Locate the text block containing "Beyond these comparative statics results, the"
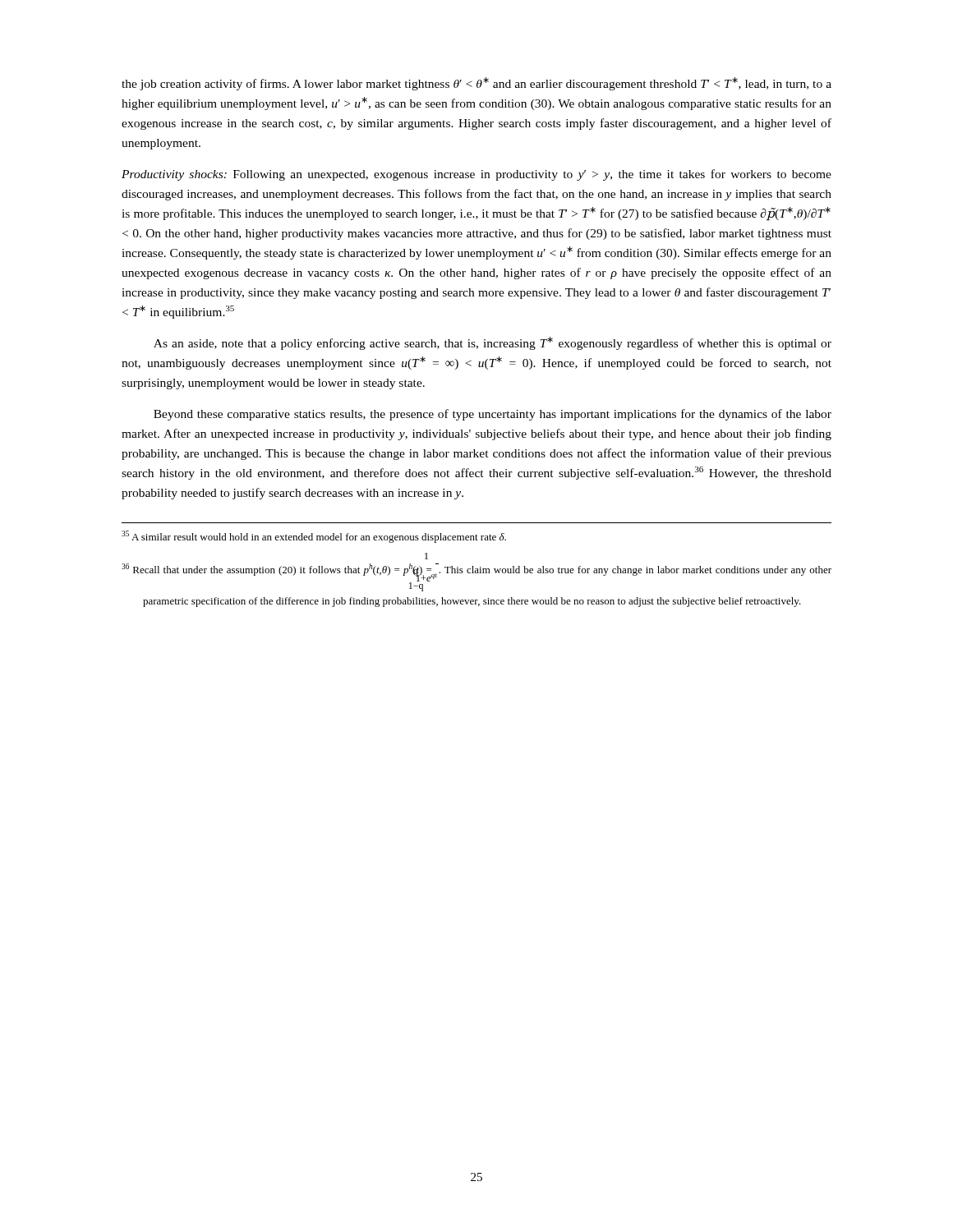Screen dimensions: 1232x953 tap(476, 453)
